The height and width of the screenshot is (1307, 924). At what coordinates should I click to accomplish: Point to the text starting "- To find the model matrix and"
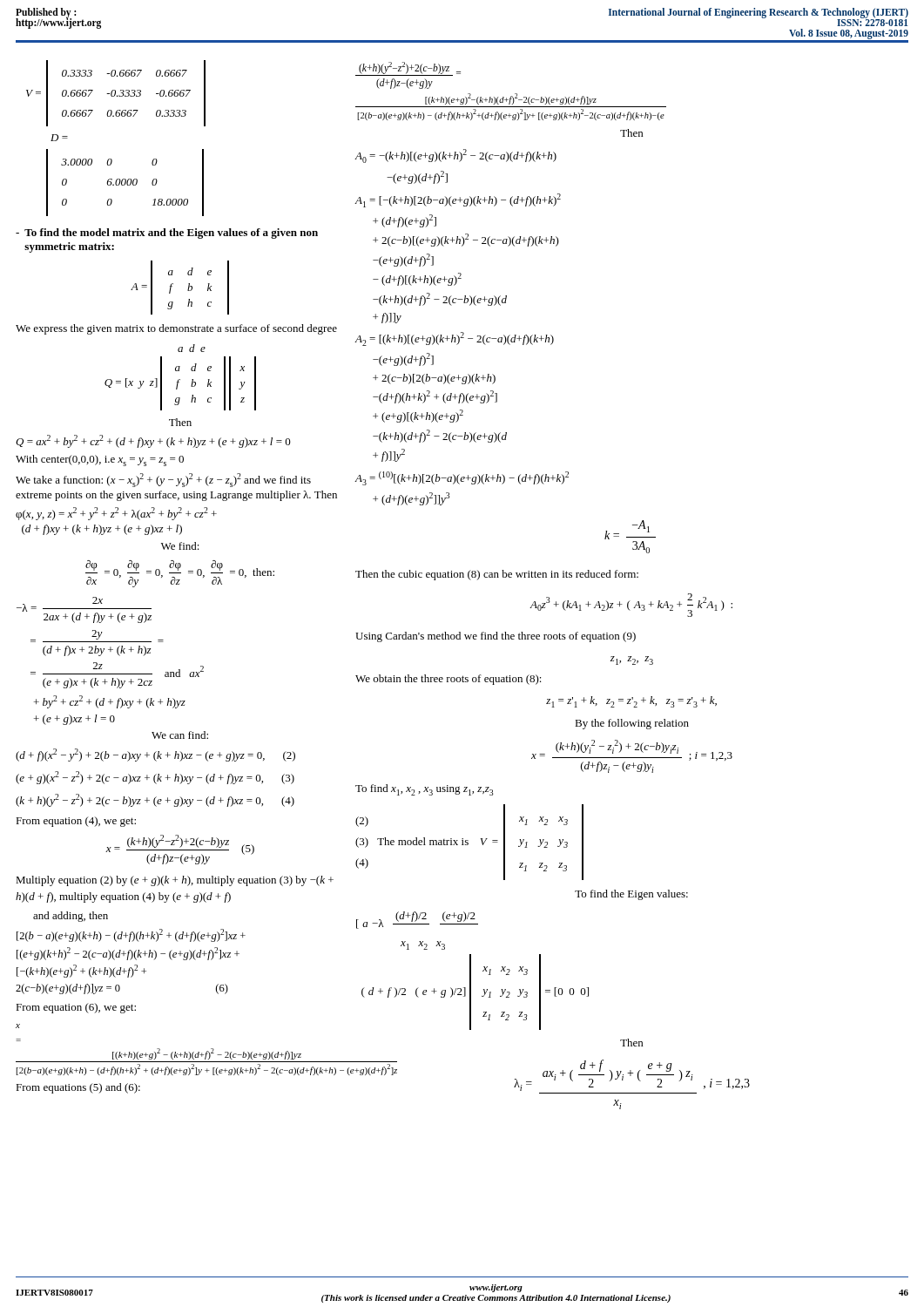pyautogui.click(x=180, y=239)
